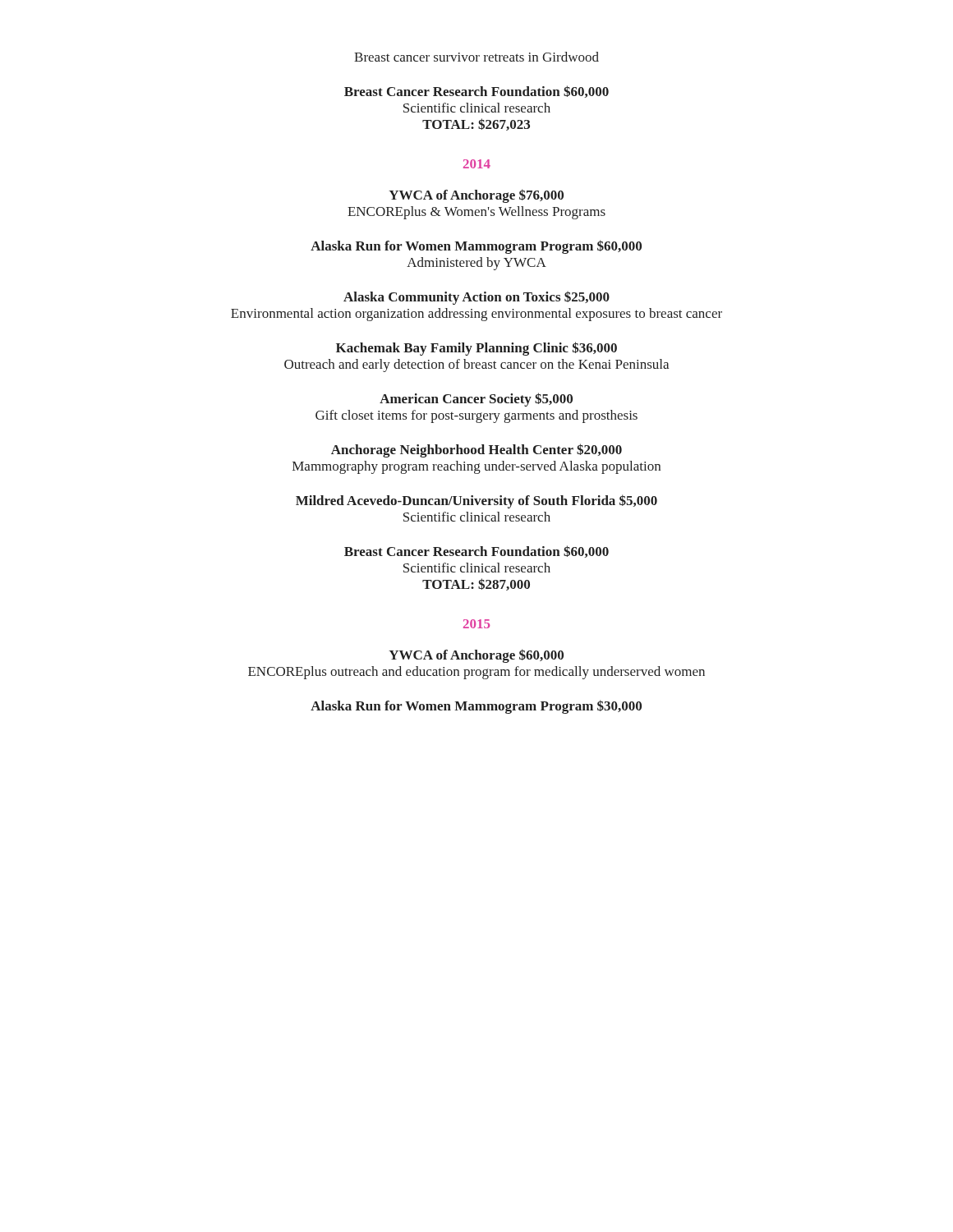953x1232 pixels.
Task: Find the block on this page that starts "Kachemak Bay Family"
Action: (476, 356)
